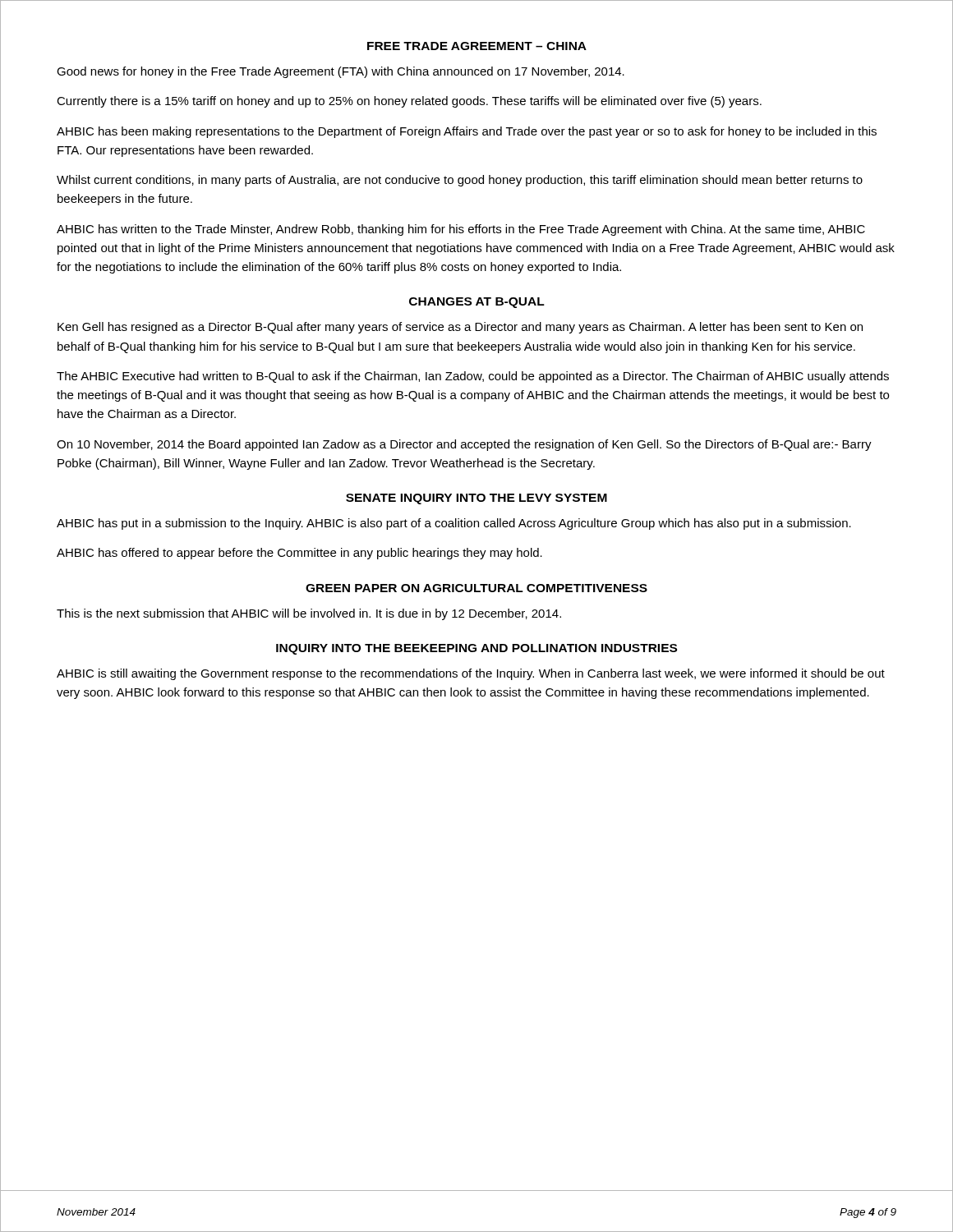Image resolution: width=953 pixels, height=1232 pixels.
Task: Locate the text block with the text "AHBIC has offered to"
Action: 300,553
